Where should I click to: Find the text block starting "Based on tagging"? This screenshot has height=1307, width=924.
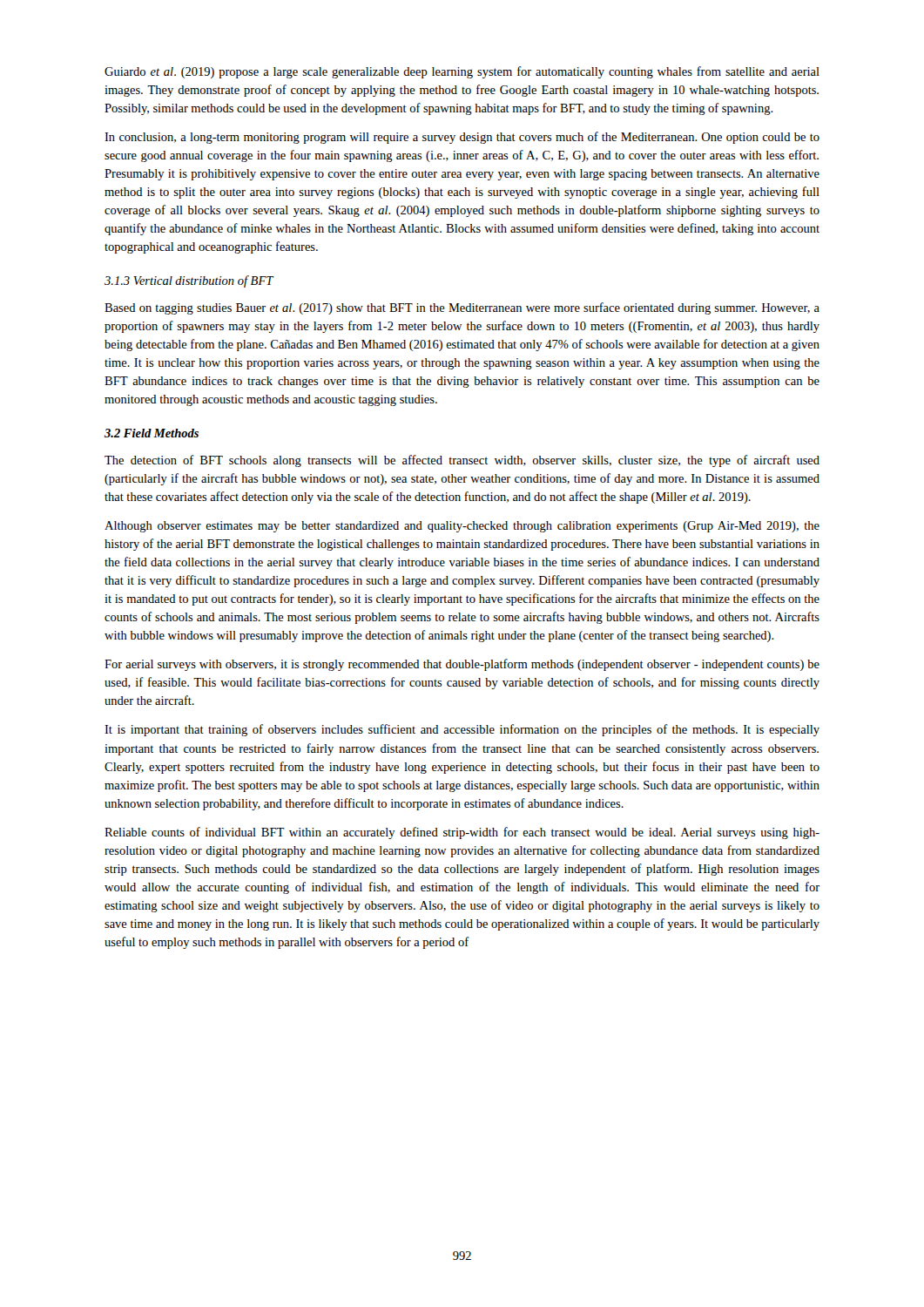(462, 354)
